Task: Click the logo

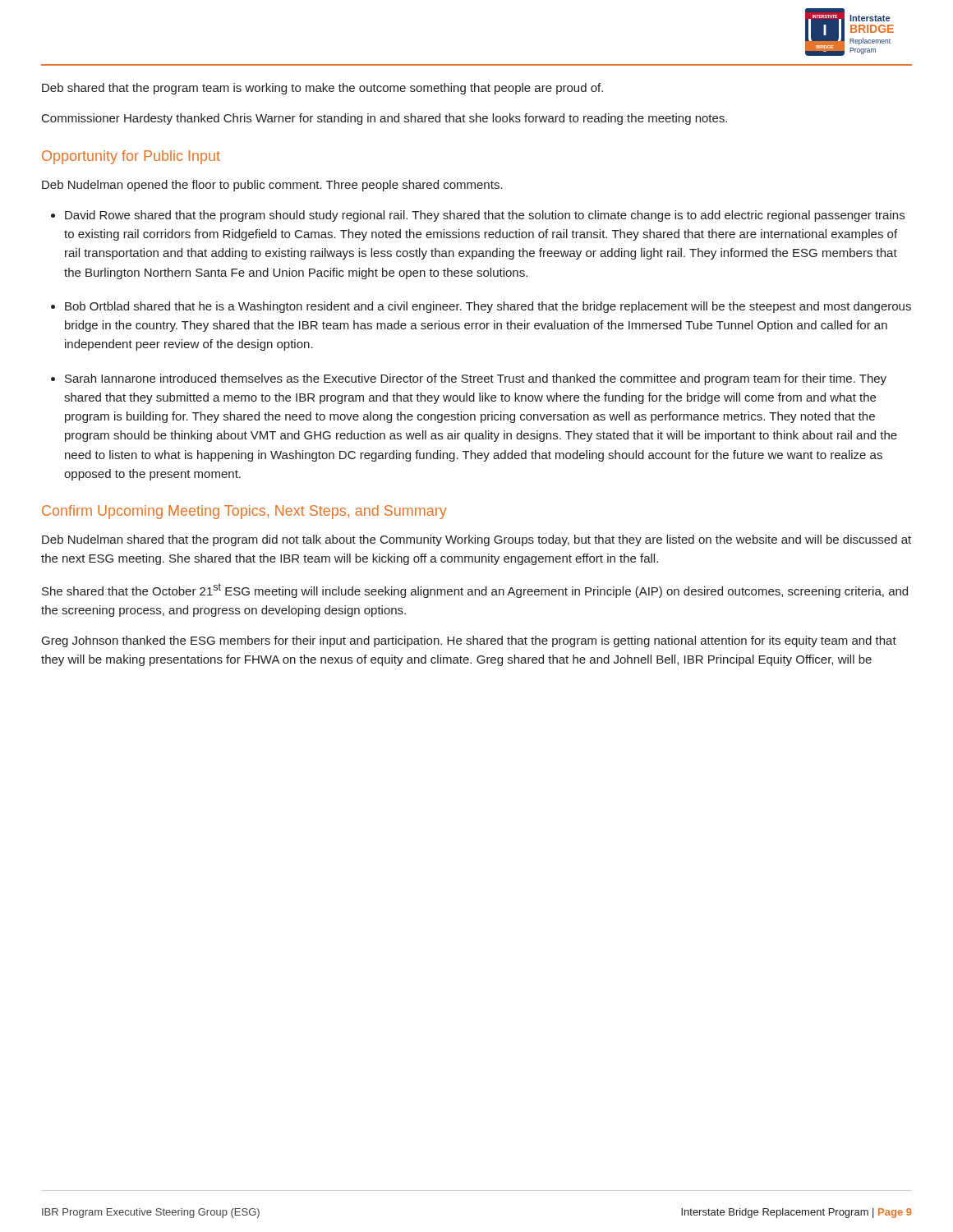Action: (x=859, y=33)
